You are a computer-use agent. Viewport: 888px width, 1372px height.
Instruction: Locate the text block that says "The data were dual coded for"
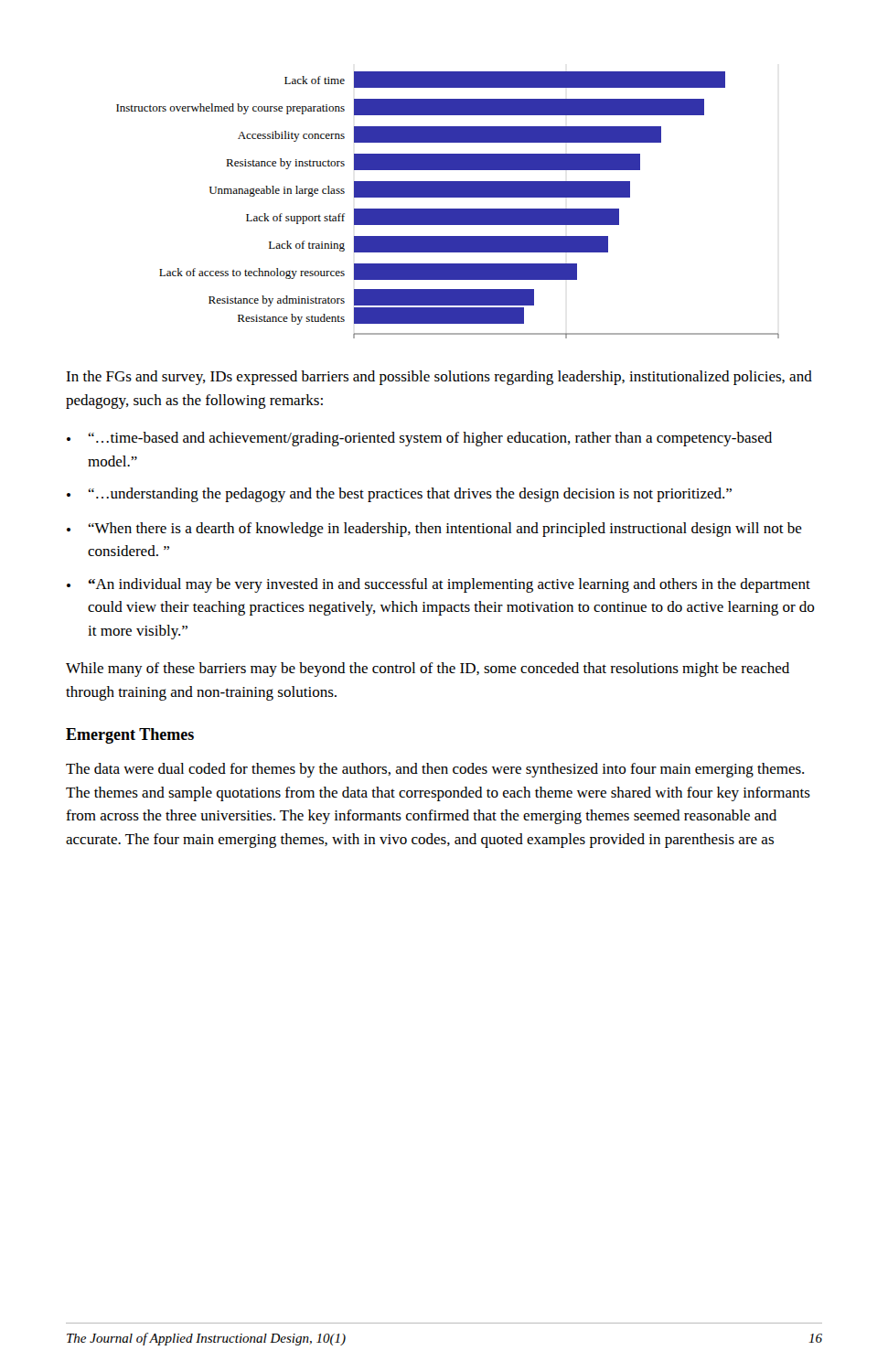coord(438,804)
